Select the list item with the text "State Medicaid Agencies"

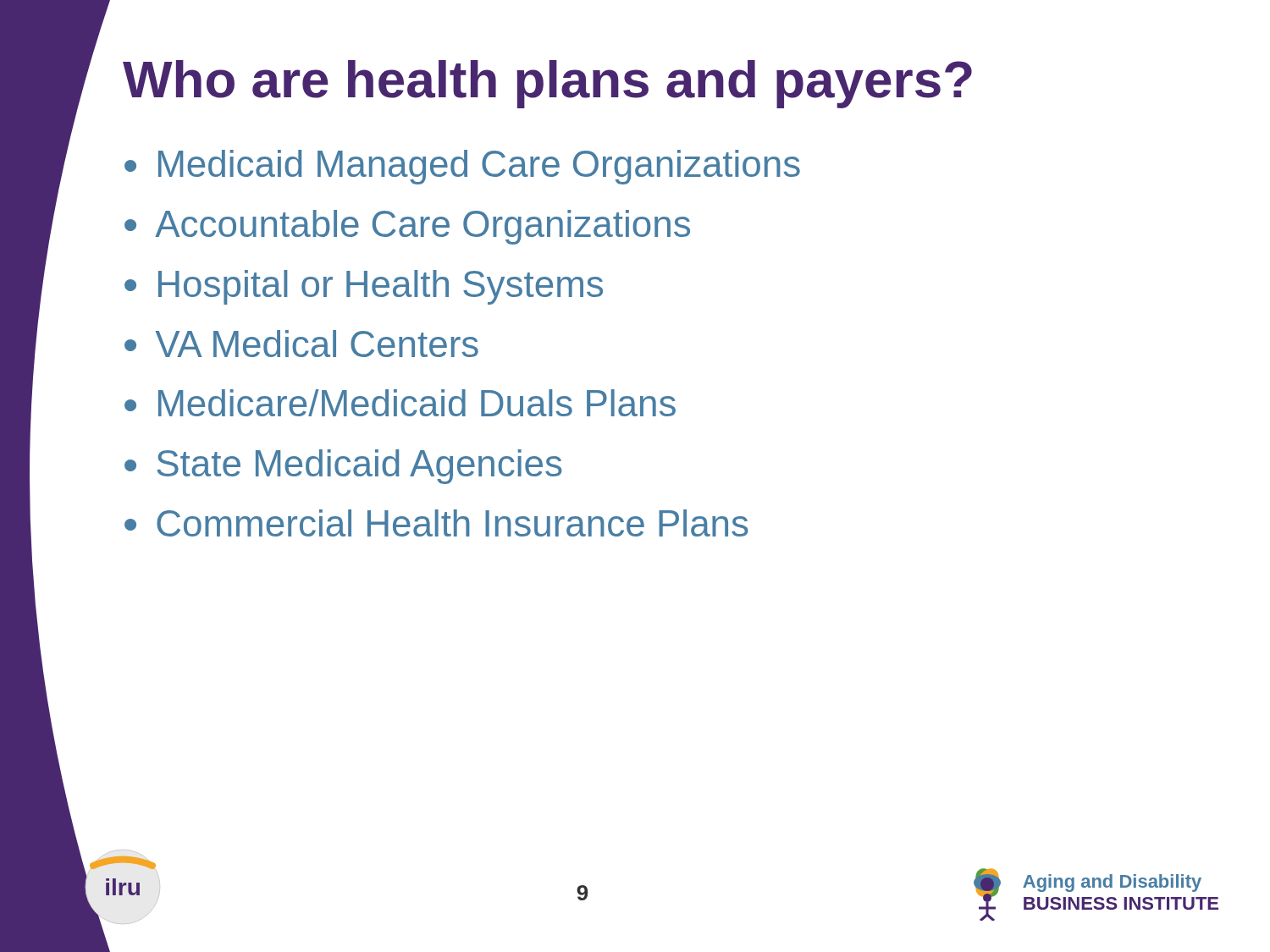click(359, 463)
